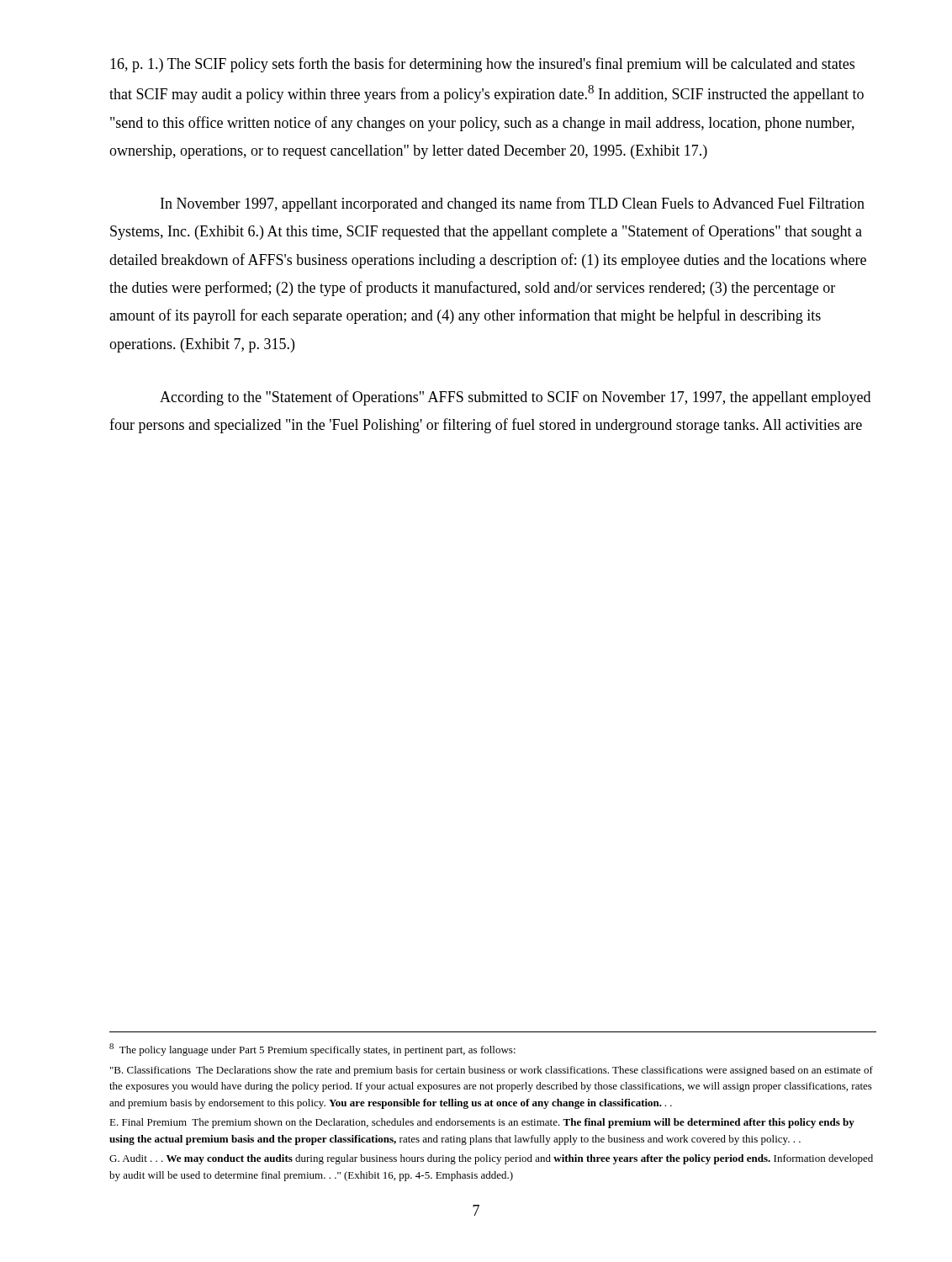This screenshot has width=952, height=1262.
Task: Click on the text block containing "16, p. 1.)"
Action: 487,107
